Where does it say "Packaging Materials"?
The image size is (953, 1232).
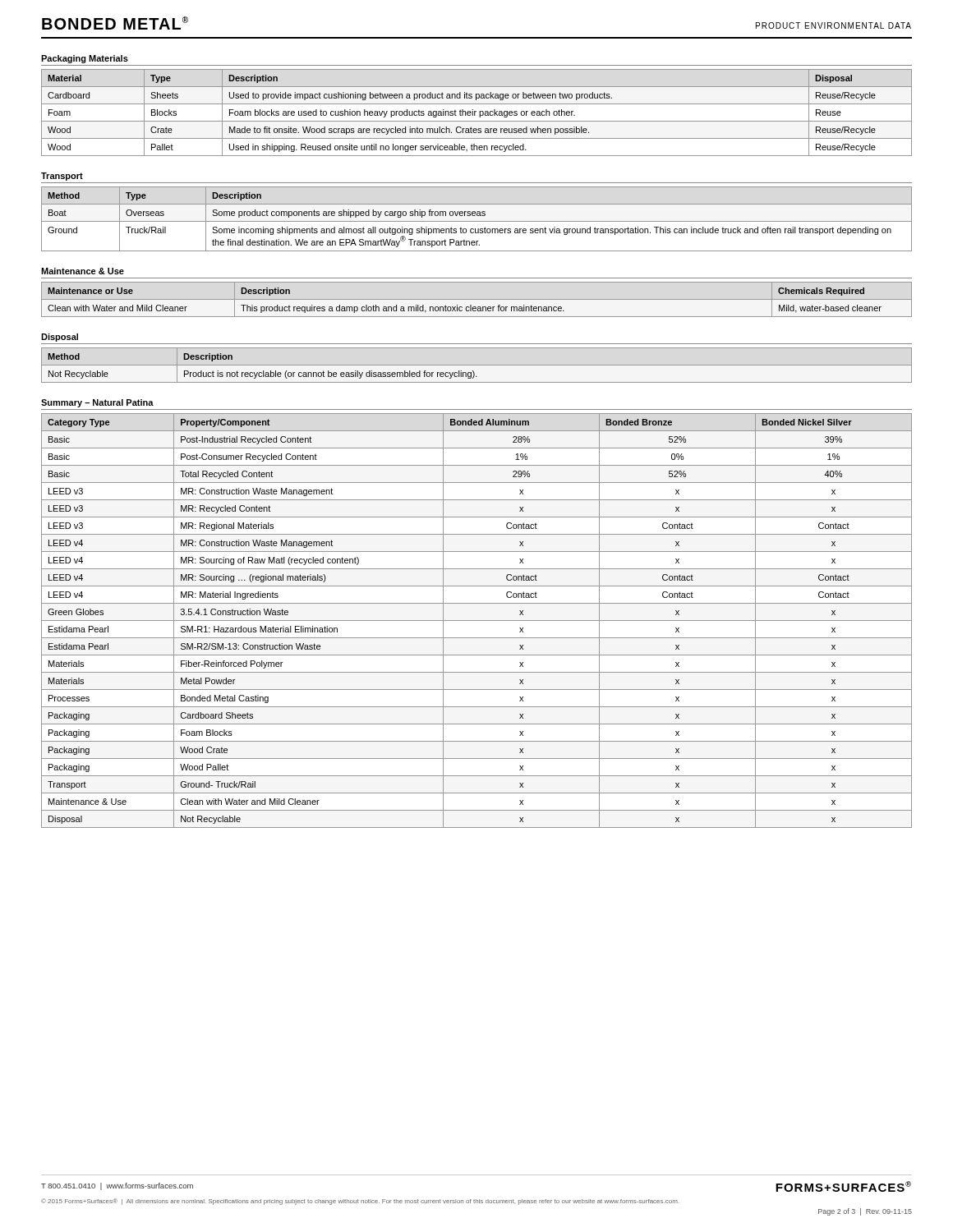pos(85,58)
